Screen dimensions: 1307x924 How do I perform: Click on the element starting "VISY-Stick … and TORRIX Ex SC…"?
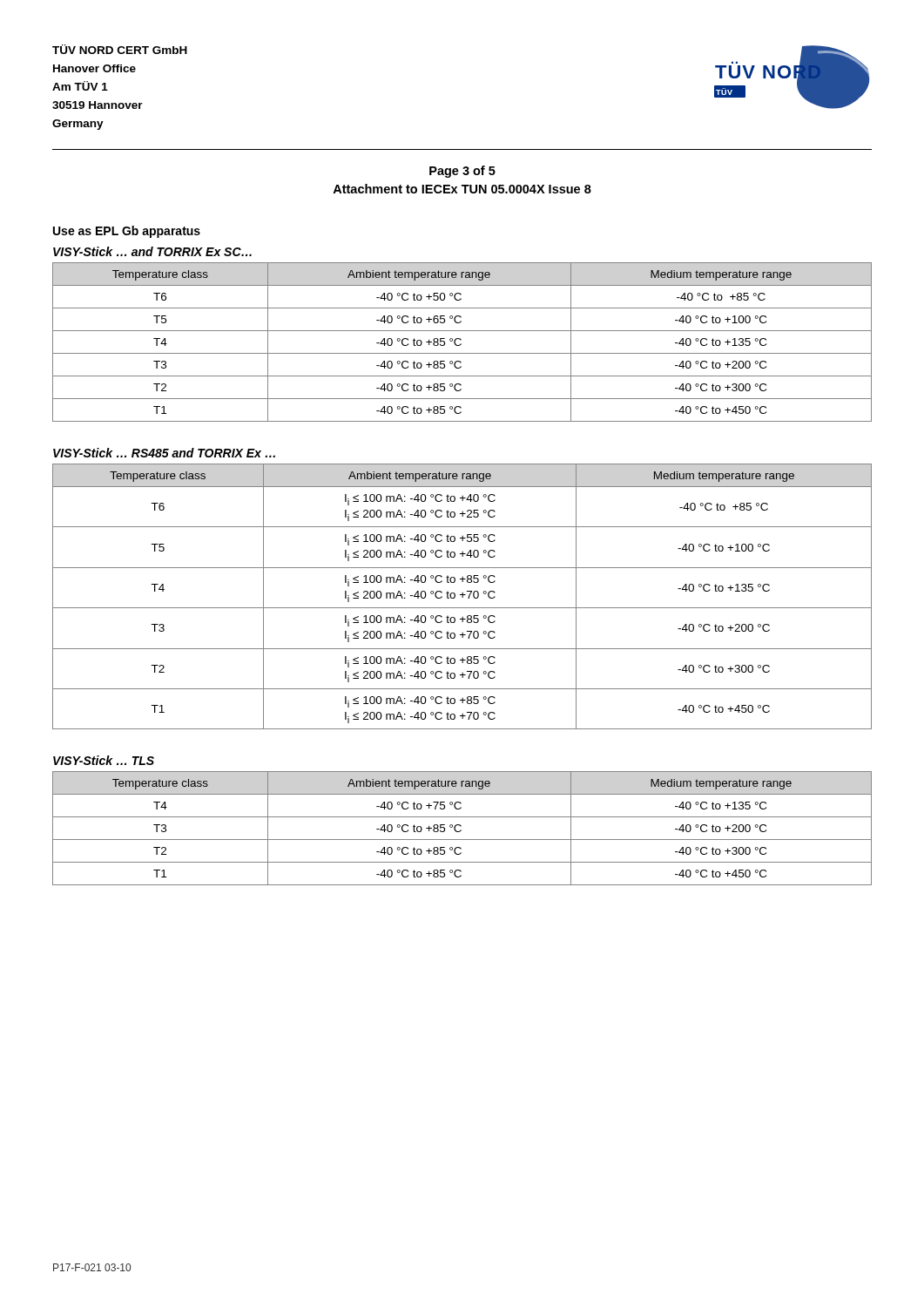point(153,252)
